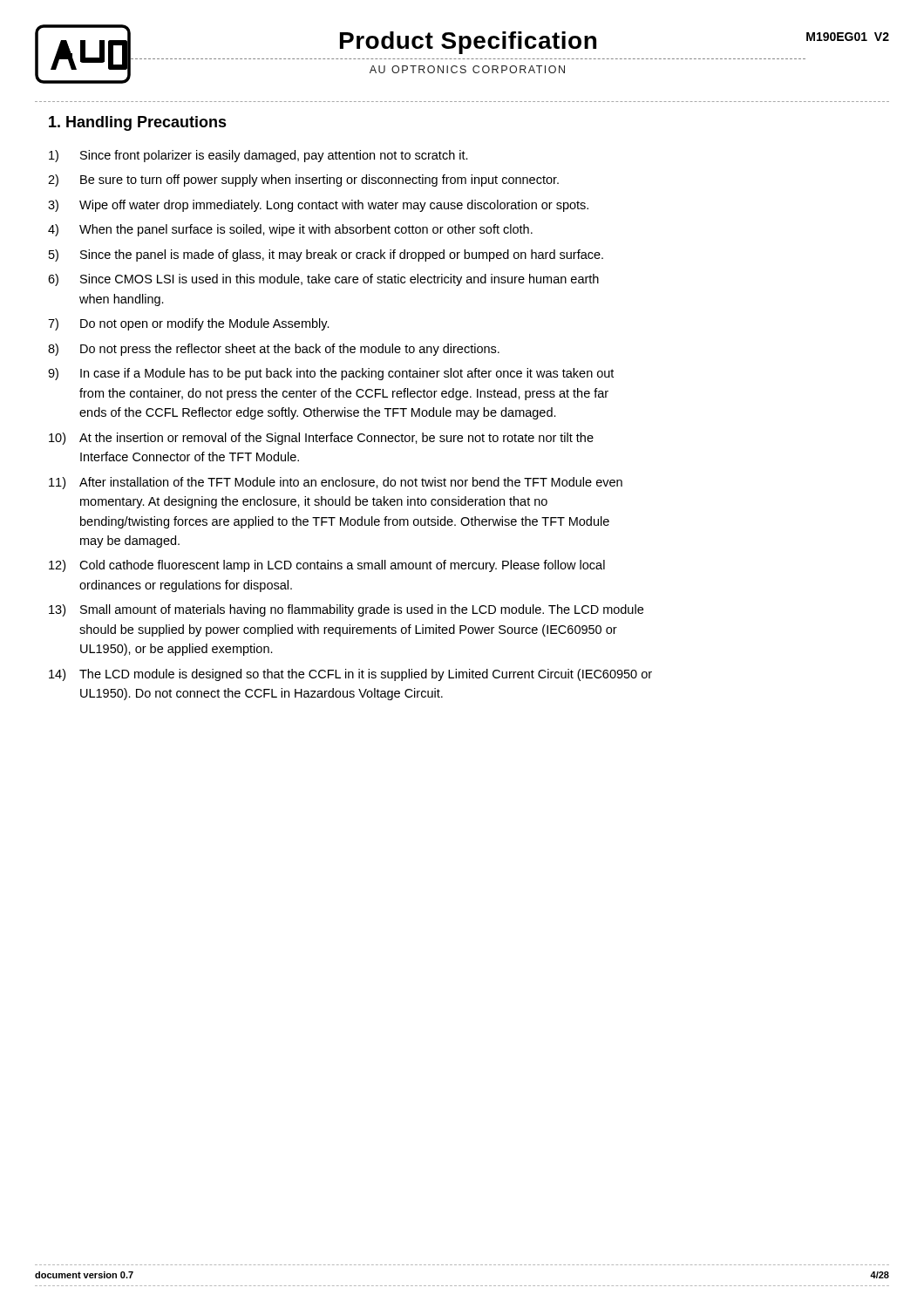The height and width of the screenshot is (1308, 924).
Task: Point to the block beginning "5) Since the panel is made of glass,"
Action: point(462,255)
